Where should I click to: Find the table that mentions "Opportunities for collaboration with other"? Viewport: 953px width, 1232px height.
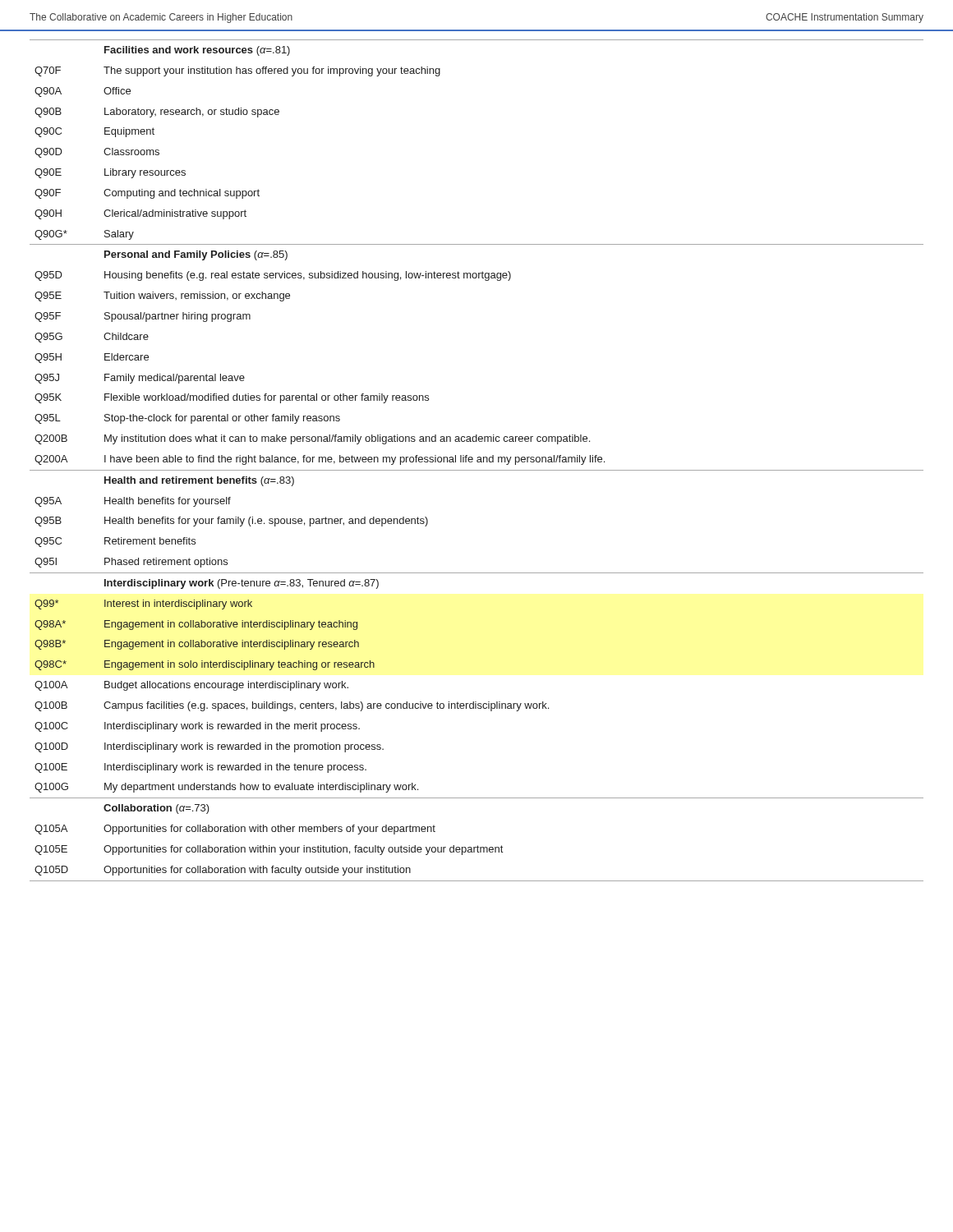476,463
